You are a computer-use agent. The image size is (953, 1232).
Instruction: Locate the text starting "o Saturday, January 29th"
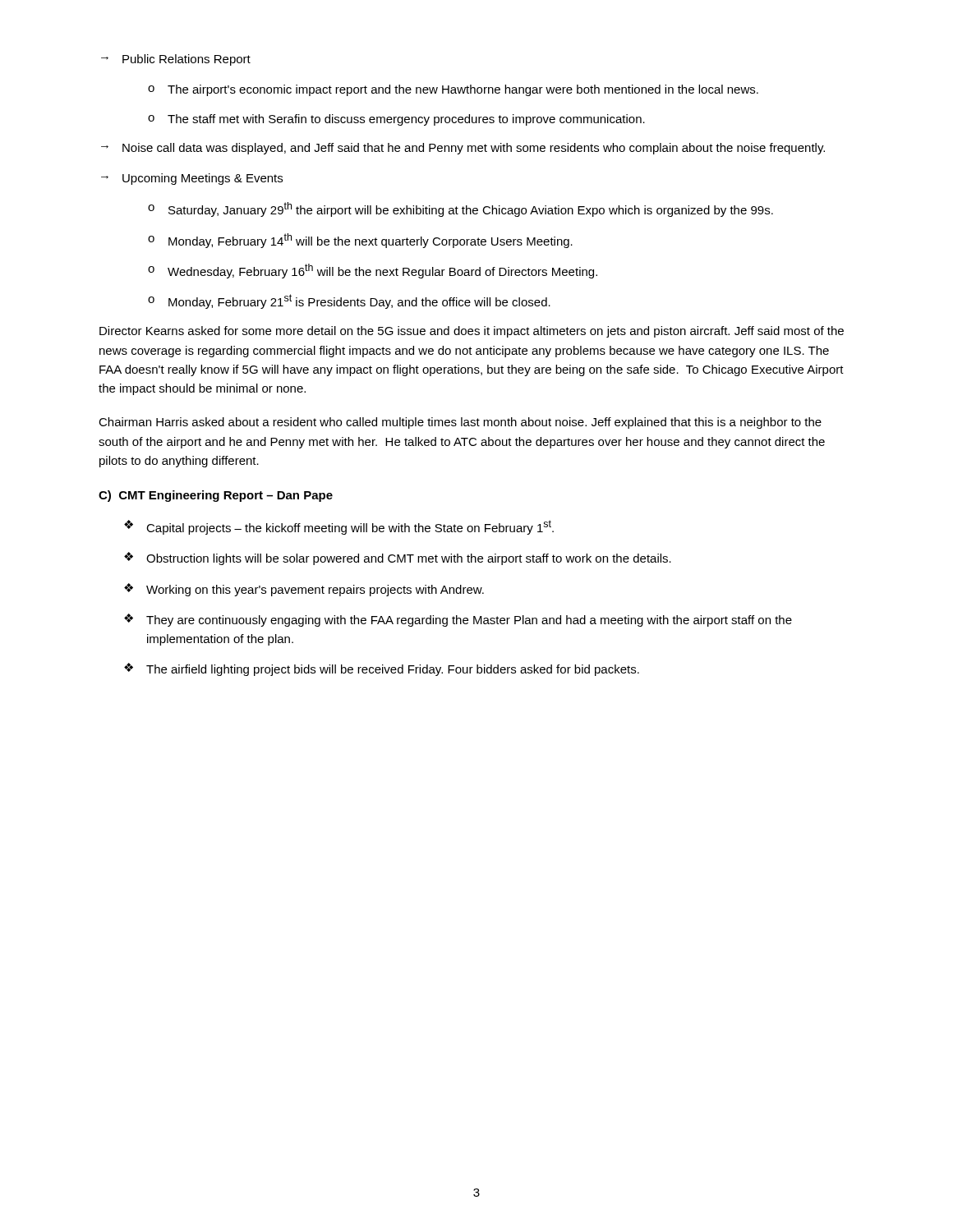tap(461, 209)
